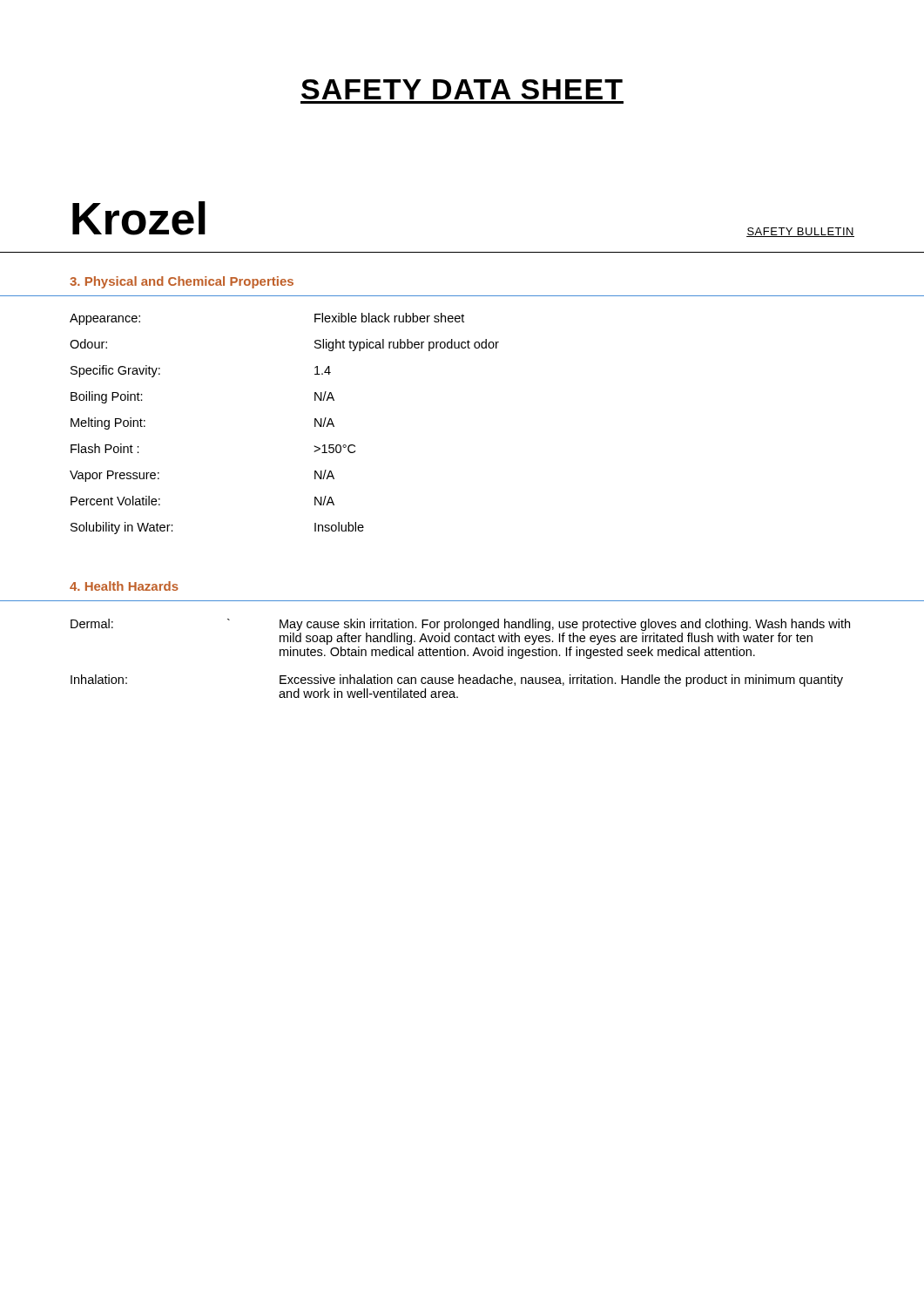The height and width of the screenshot is (1307, 924).
Task: Where does it say "SAFETY DATA SHEET"?
Action: [x=462, y=89]
